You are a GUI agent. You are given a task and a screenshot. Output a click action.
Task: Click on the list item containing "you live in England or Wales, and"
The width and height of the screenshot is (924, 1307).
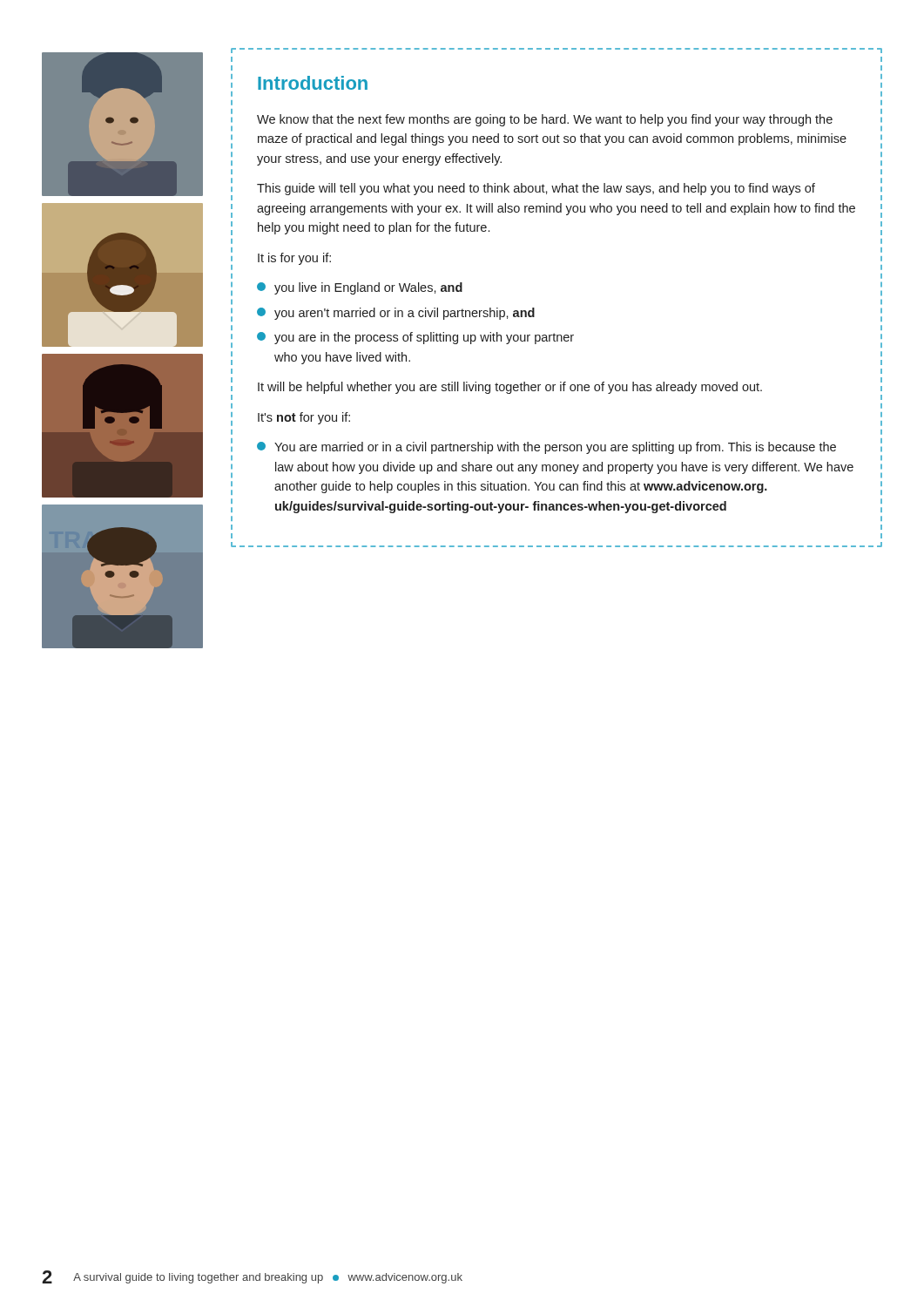[360, 288]
